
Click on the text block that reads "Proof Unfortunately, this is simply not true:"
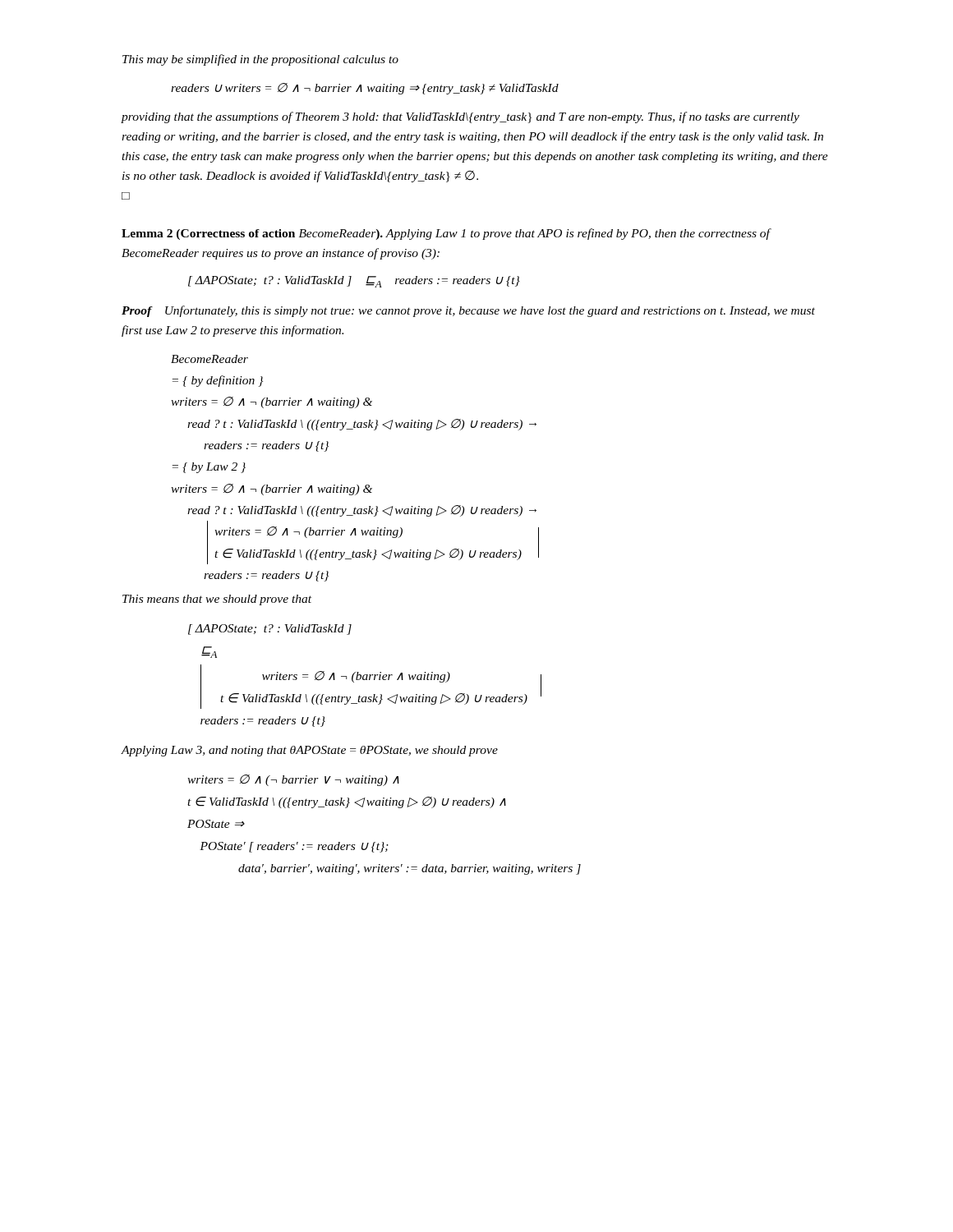coord(468,320)
